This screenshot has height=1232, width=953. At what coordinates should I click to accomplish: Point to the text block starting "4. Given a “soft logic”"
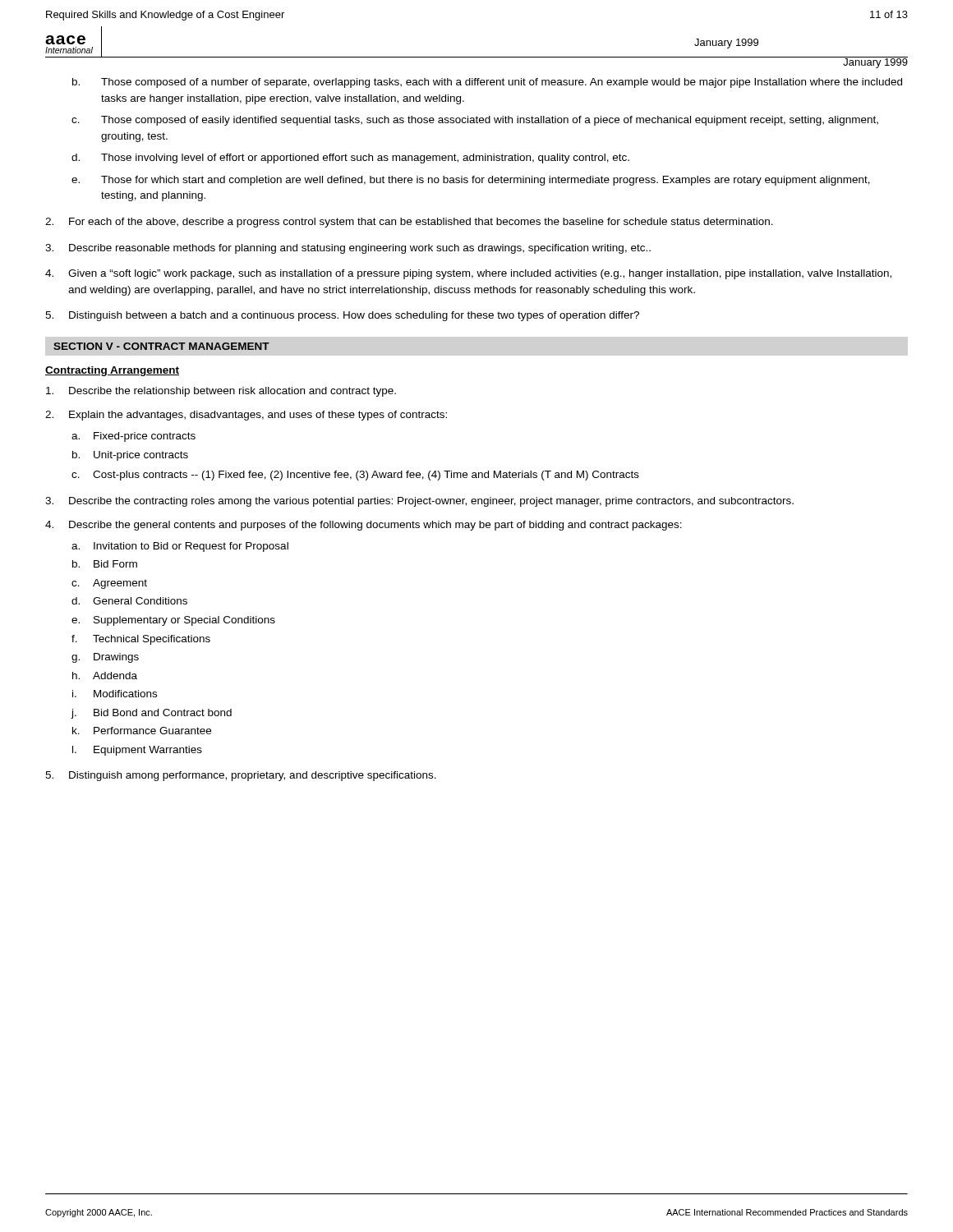(476, 281)
